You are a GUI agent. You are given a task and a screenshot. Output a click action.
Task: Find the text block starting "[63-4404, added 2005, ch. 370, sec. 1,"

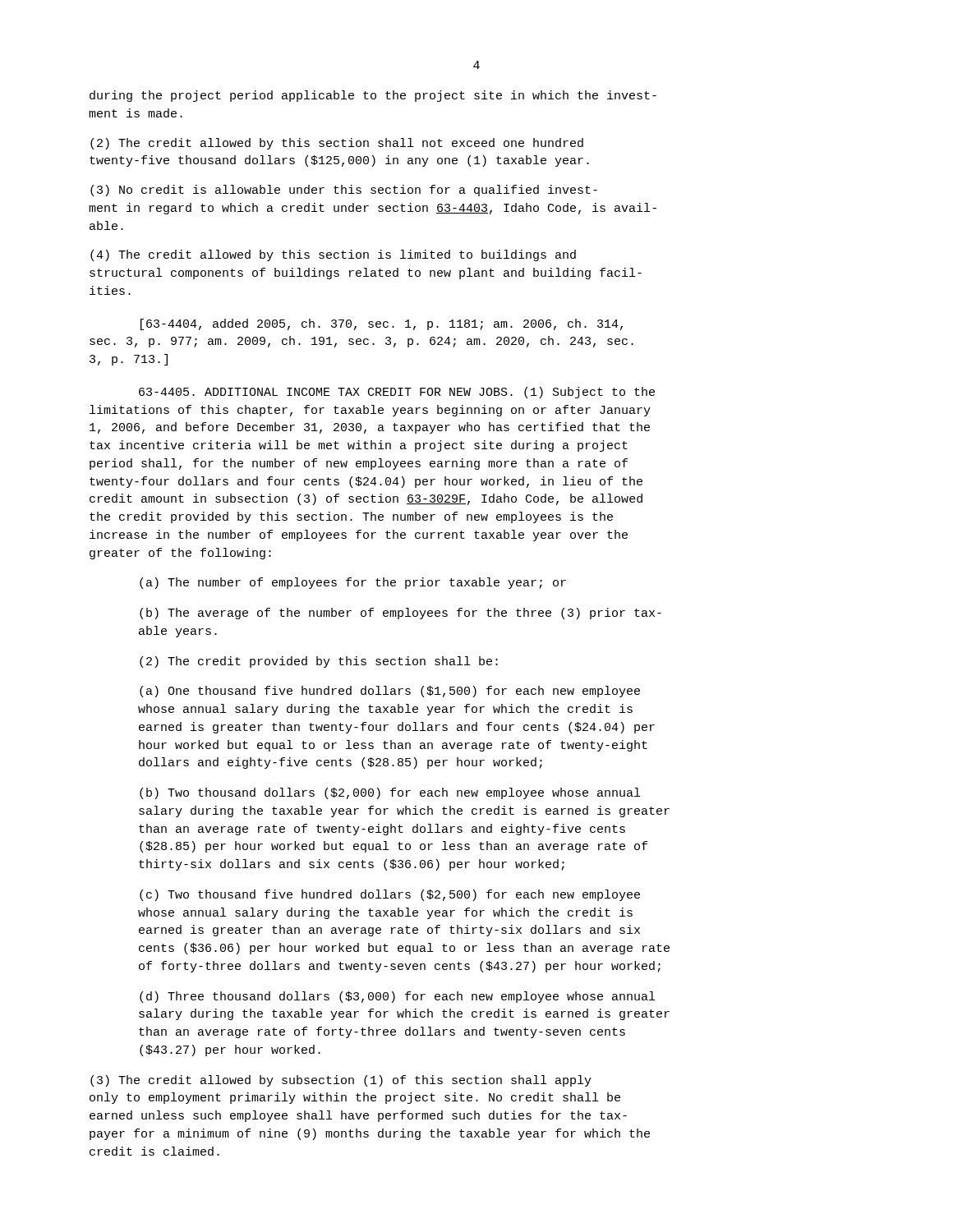tap(476, 343)
